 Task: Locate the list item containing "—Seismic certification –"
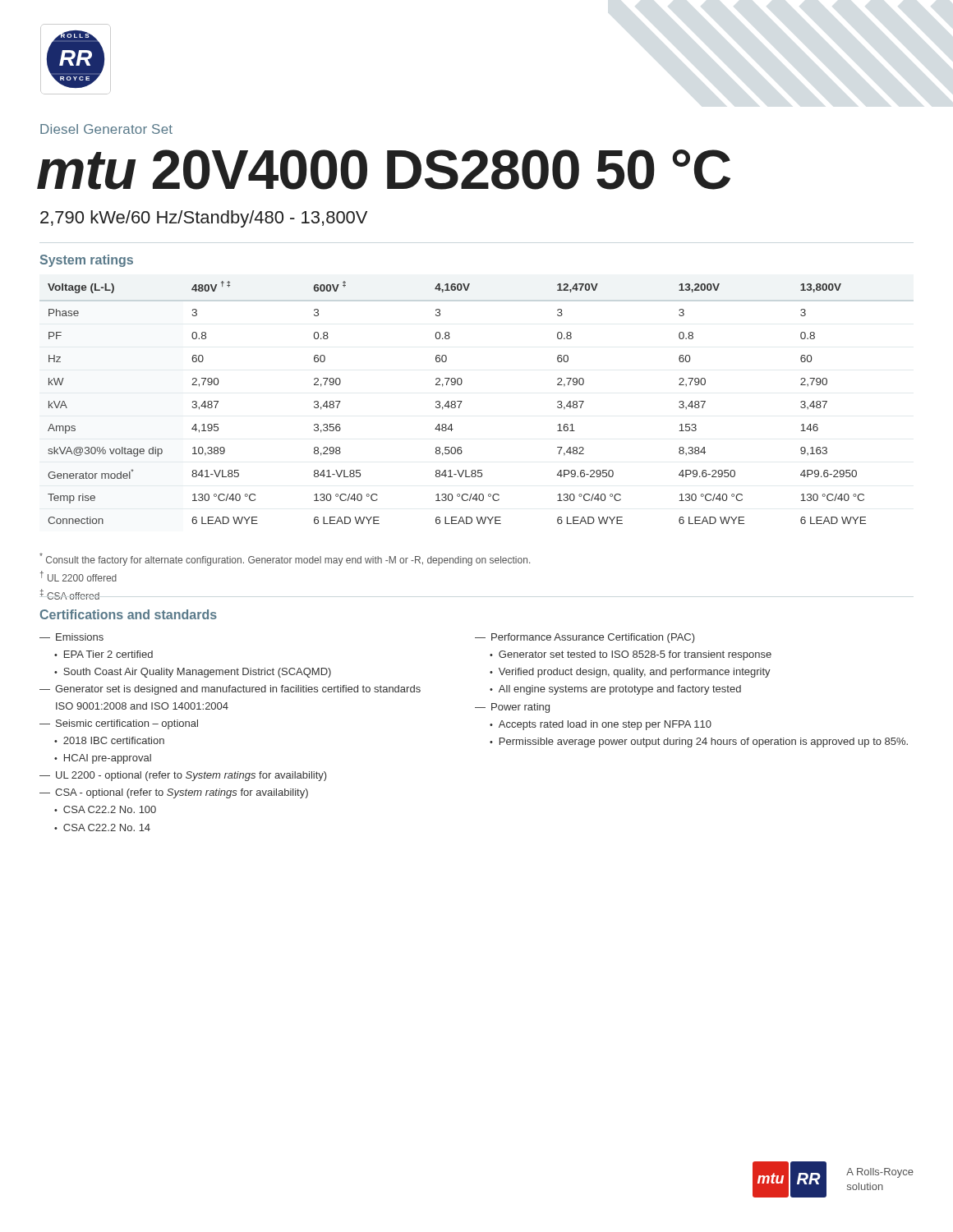point(119,724)
